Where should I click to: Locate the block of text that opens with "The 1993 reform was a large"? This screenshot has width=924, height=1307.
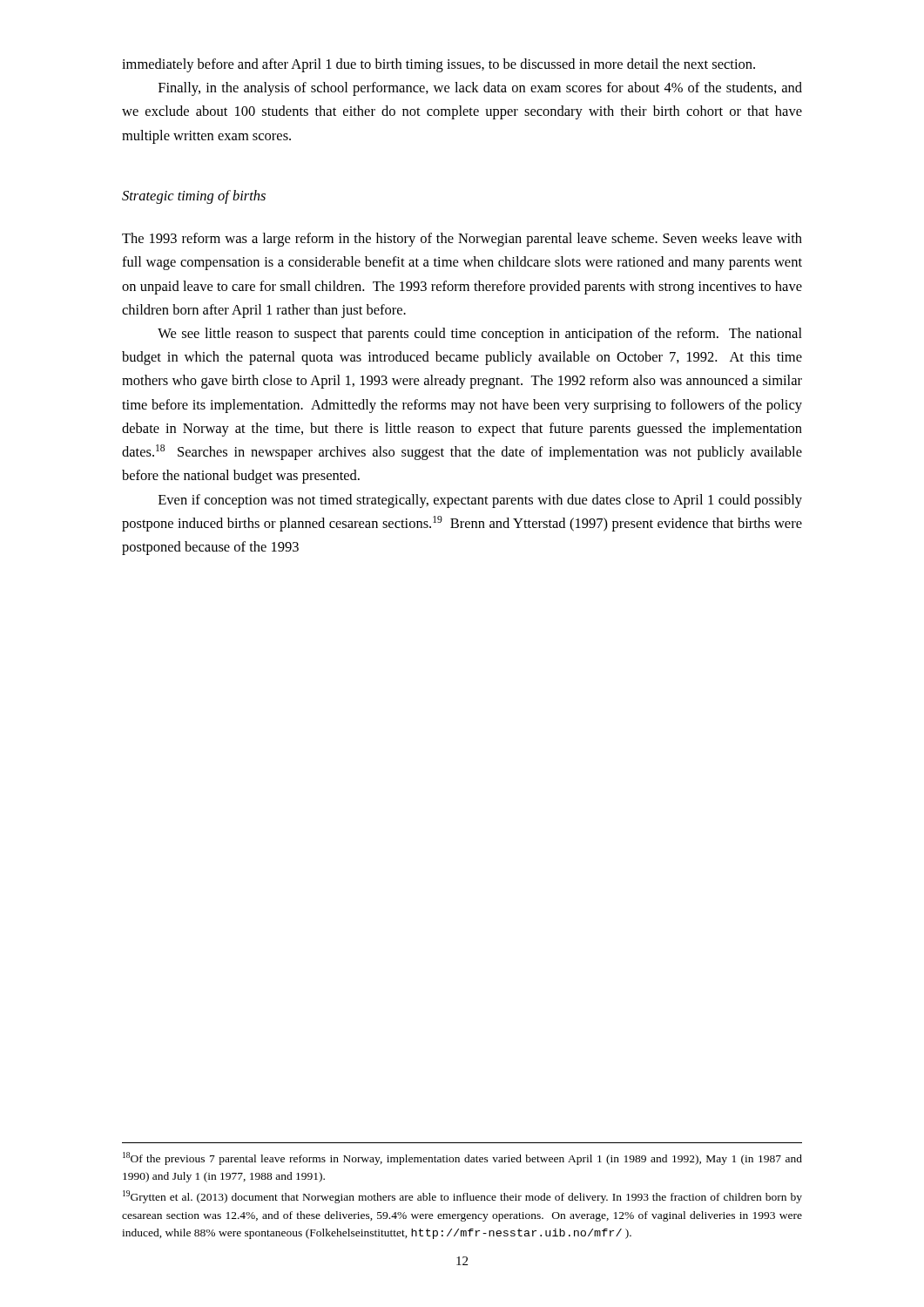tap(462, 274)
